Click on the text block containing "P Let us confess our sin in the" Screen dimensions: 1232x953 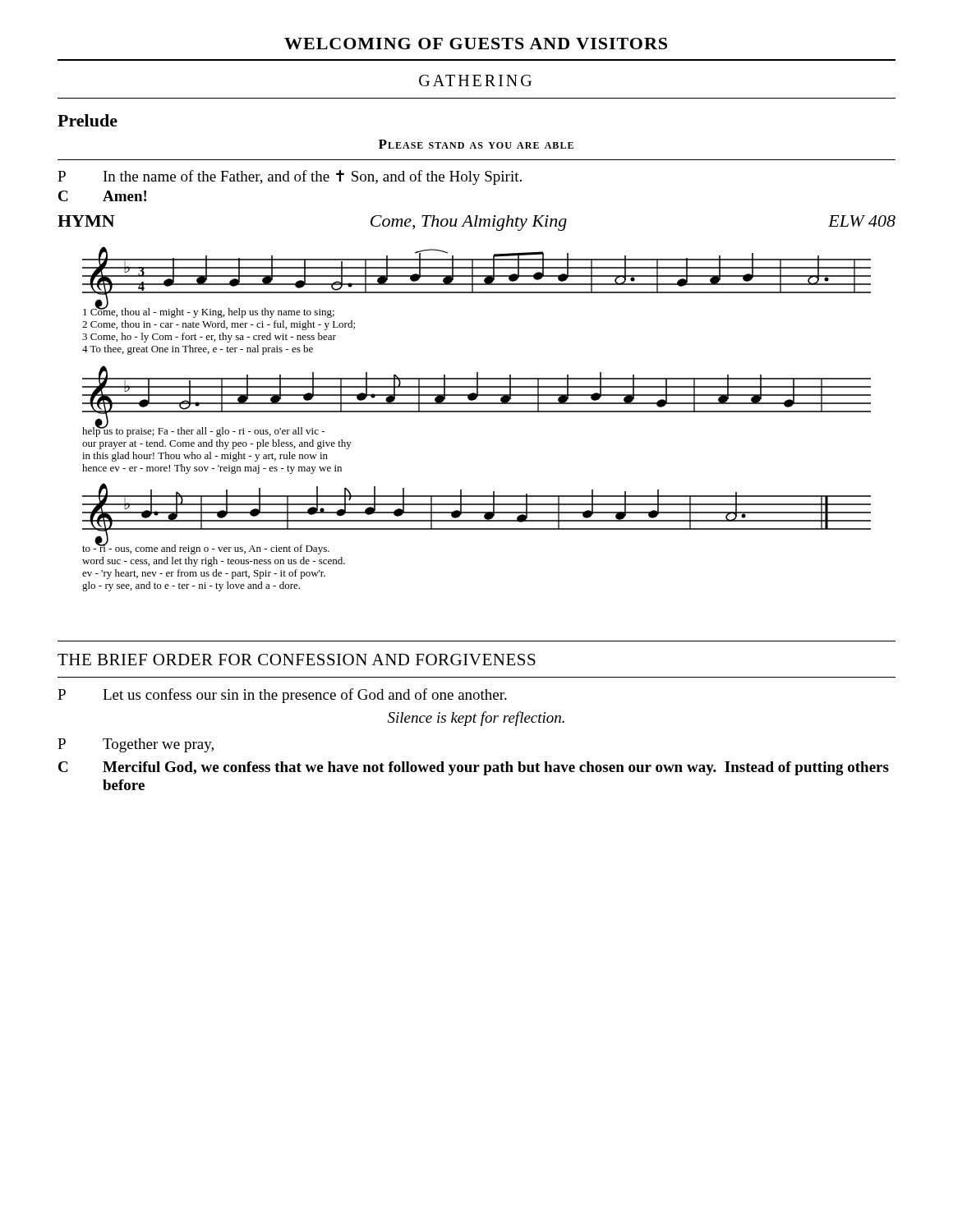pos(283,695)
